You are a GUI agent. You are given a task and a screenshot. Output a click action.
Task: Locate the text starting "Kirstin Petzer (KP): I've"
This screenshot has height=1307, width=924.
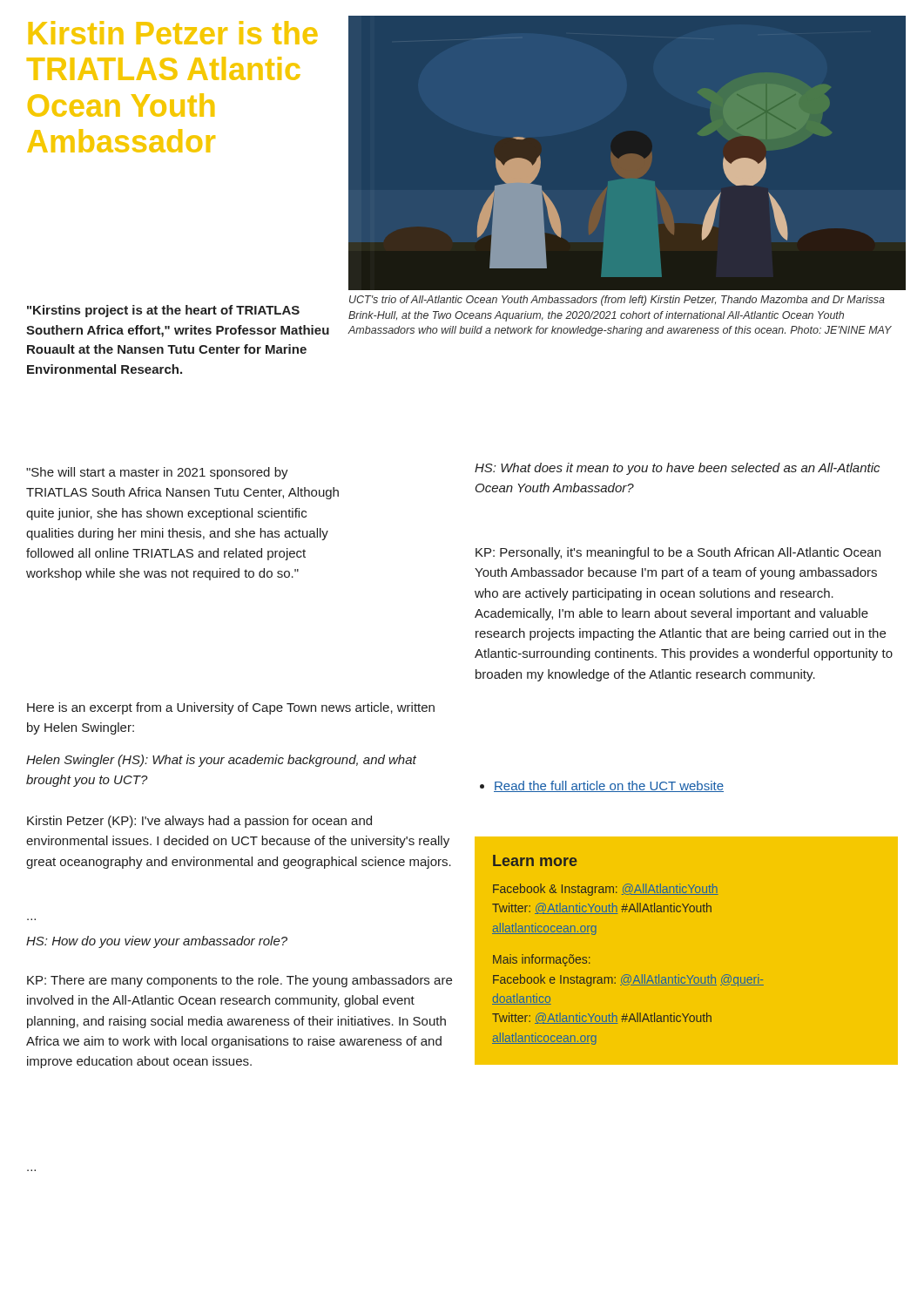239,841
